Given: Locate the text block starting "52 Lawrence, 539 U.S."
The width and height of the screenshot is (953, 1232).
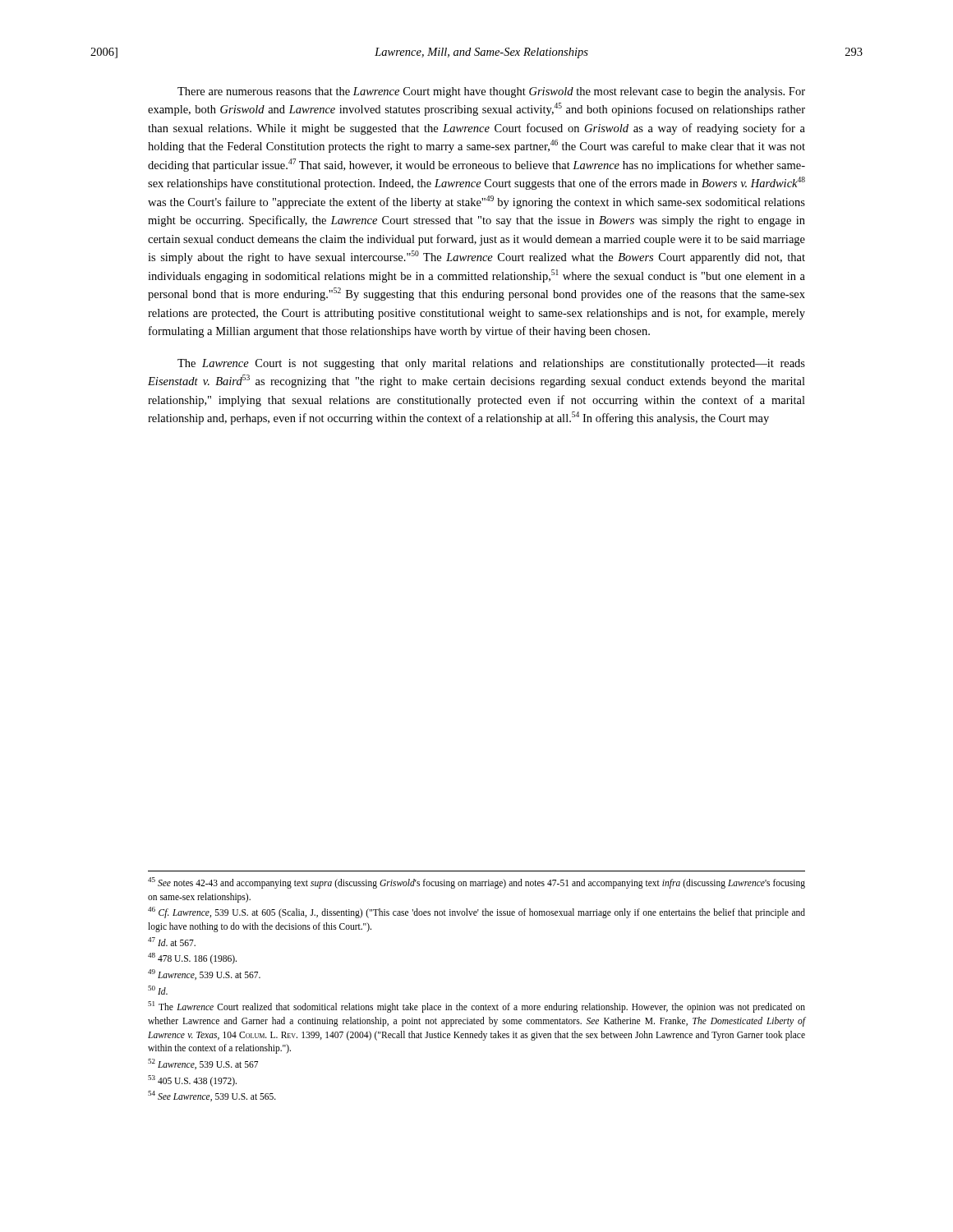Looking at the screenshot, I should pyautogui.click(x=203, y=1064).
